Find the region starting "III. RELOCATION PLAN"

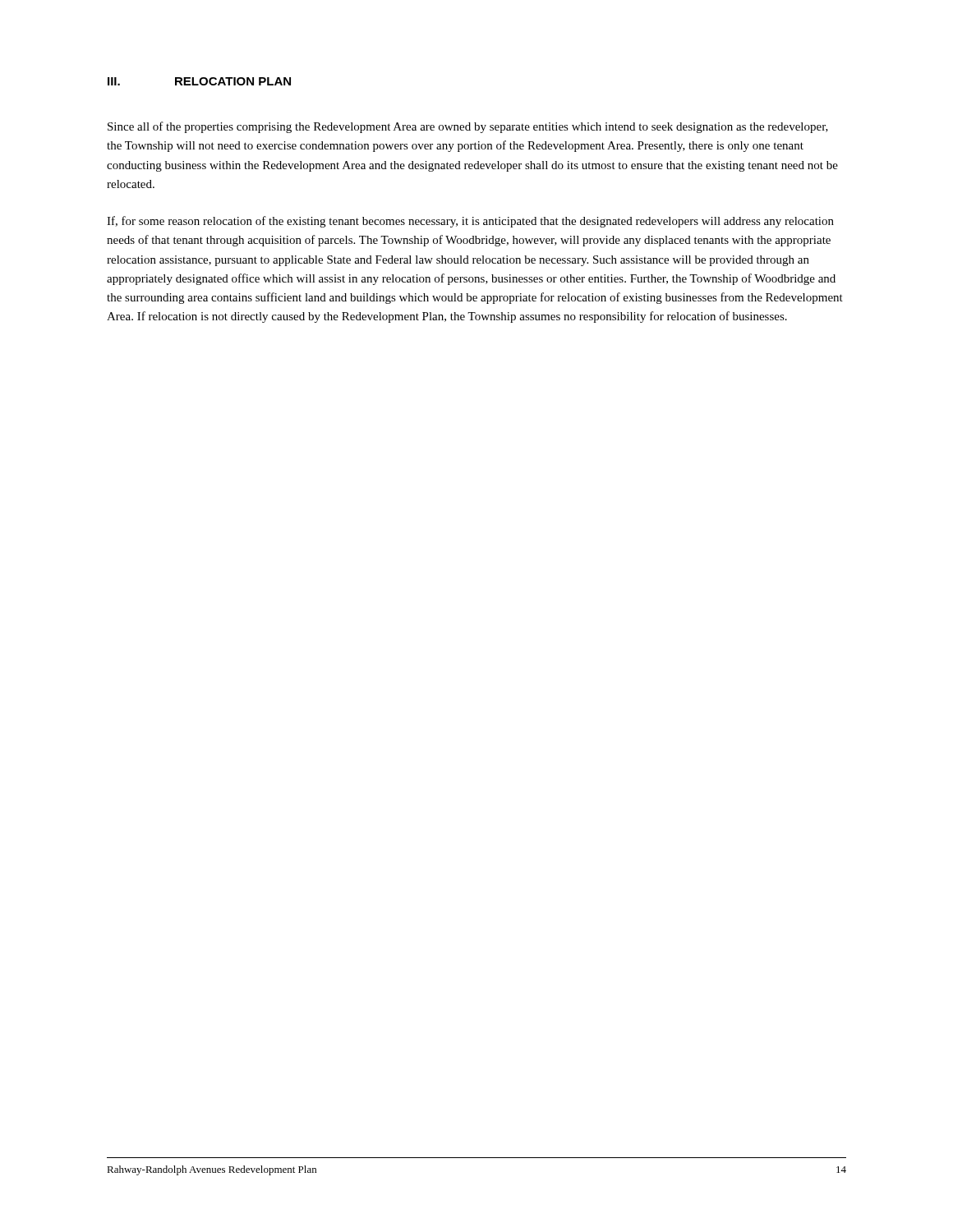(x=199, y=81)
